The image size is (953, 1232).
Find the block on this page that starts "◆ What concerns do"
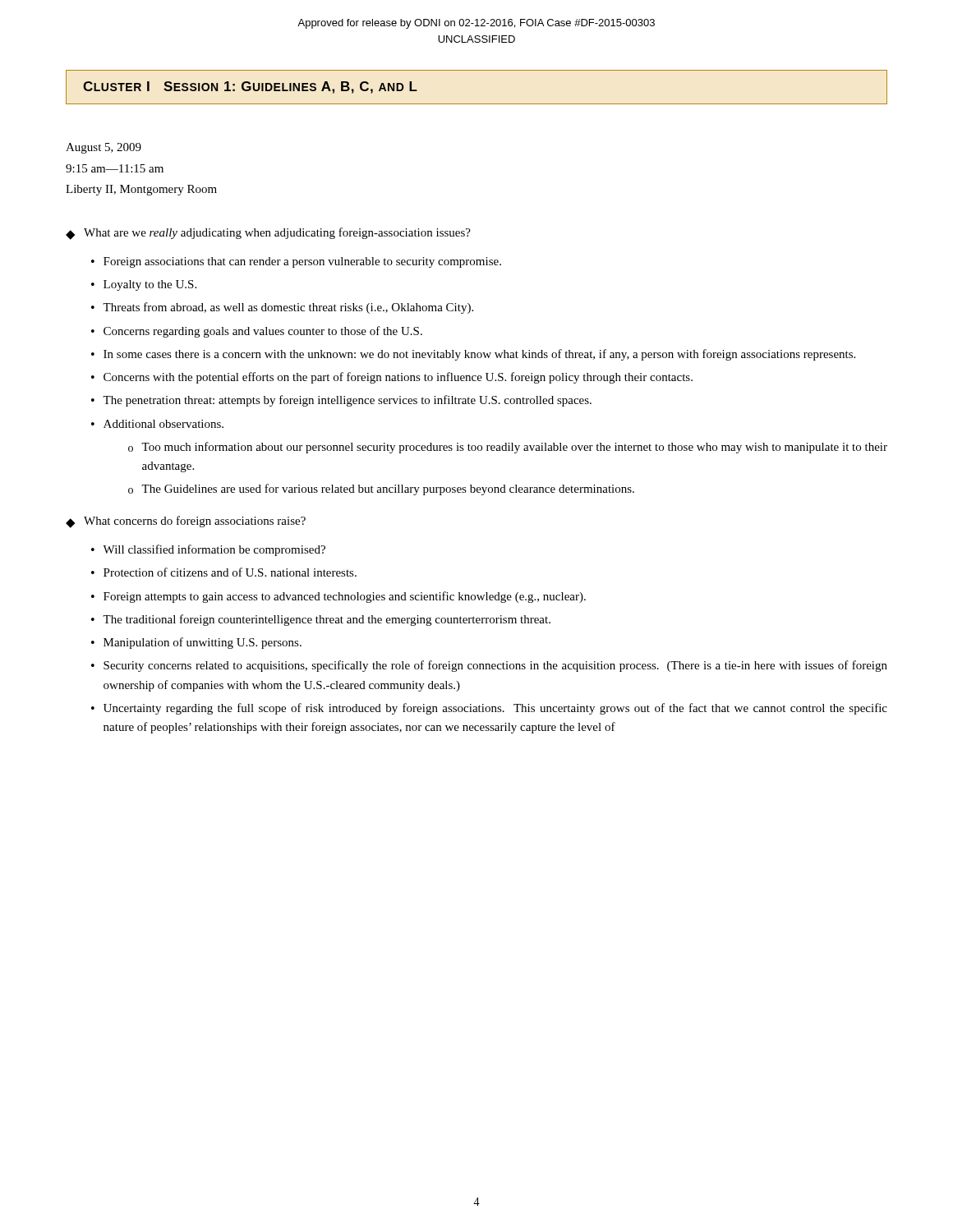[186, 522]
